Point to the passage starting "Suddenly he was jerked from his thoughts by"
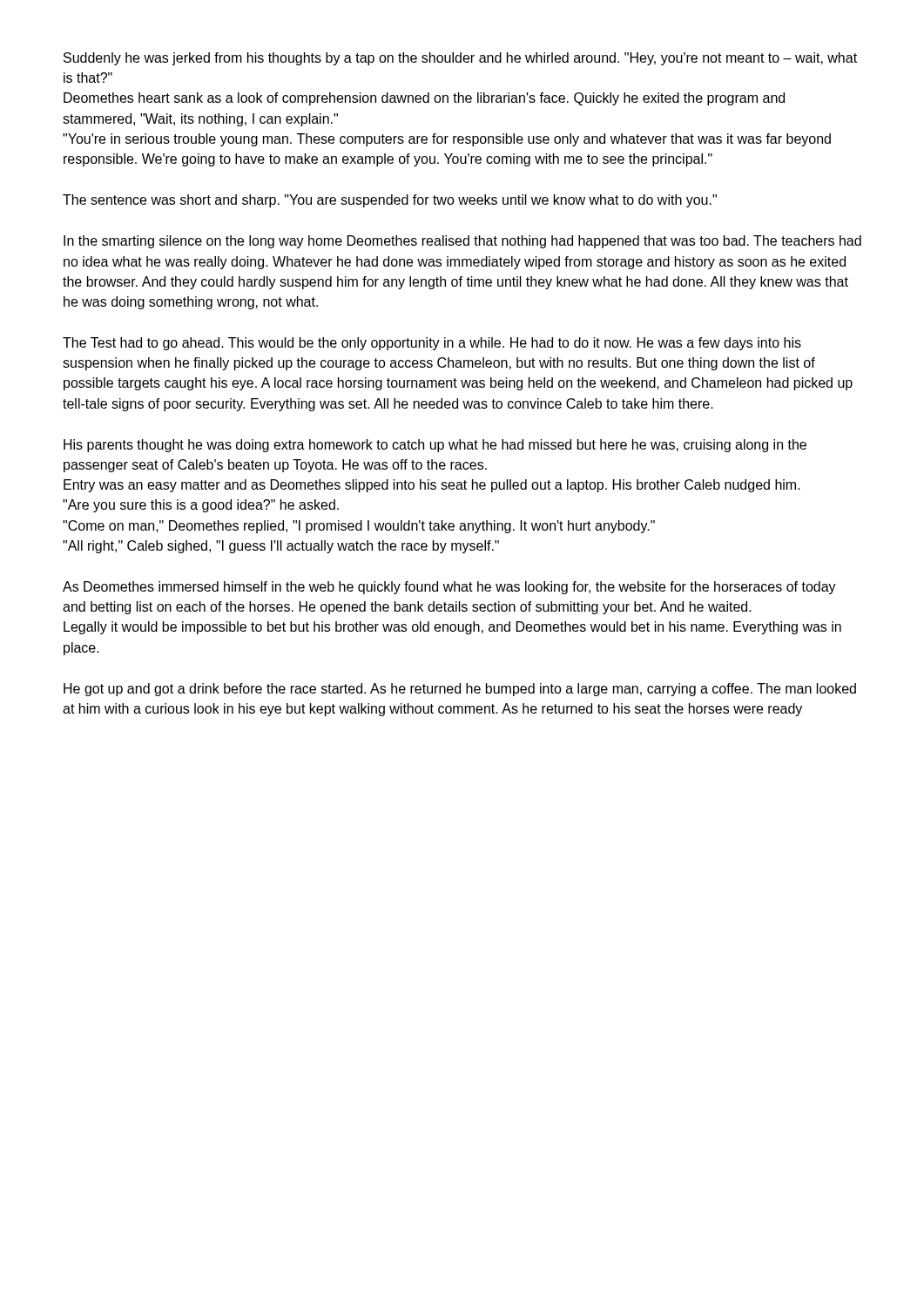924x1307 pixels. coord(460,108)
